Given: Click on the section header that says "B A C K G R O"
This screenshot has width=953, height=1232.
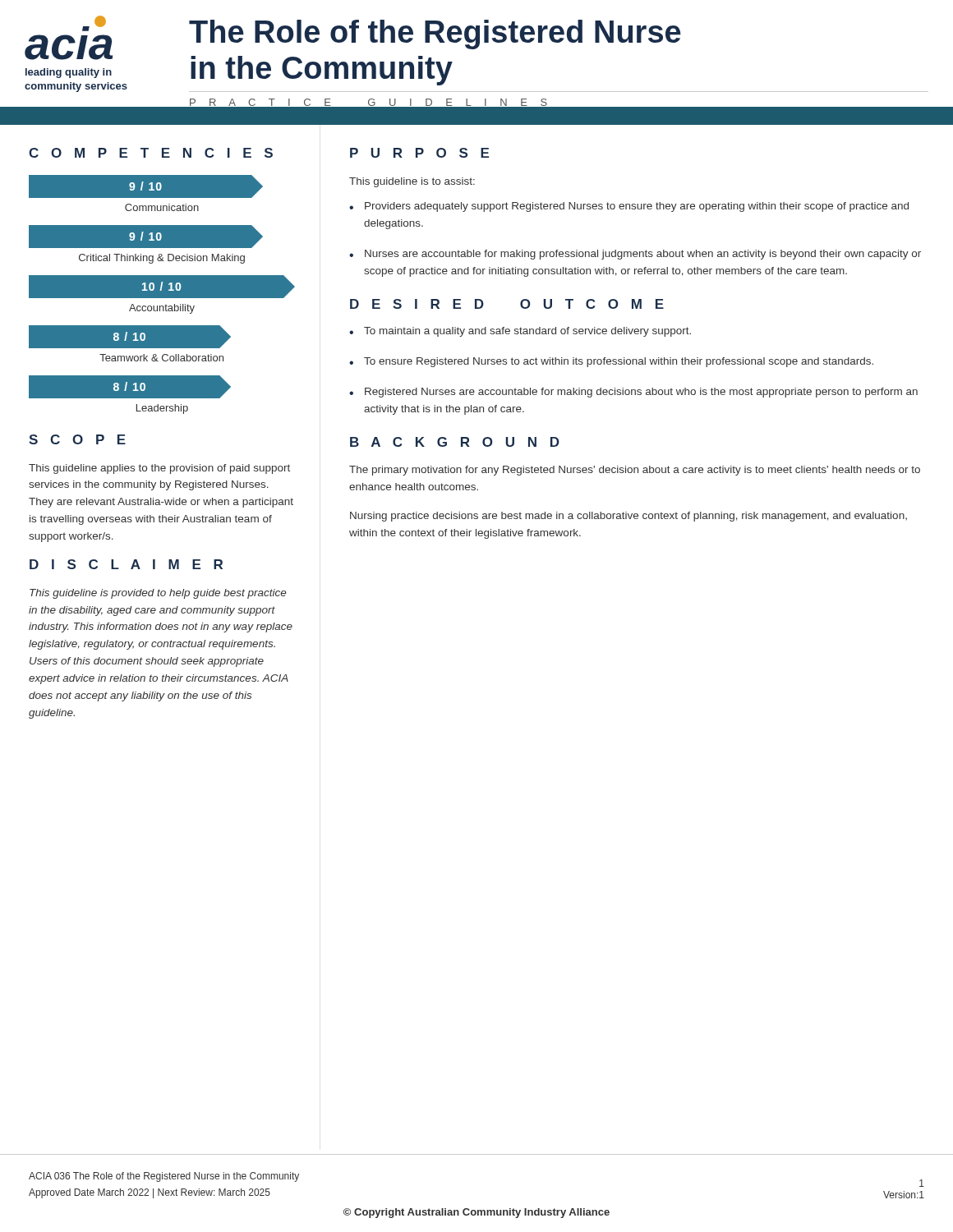Looking at the screenshot, I should [456, 442].
